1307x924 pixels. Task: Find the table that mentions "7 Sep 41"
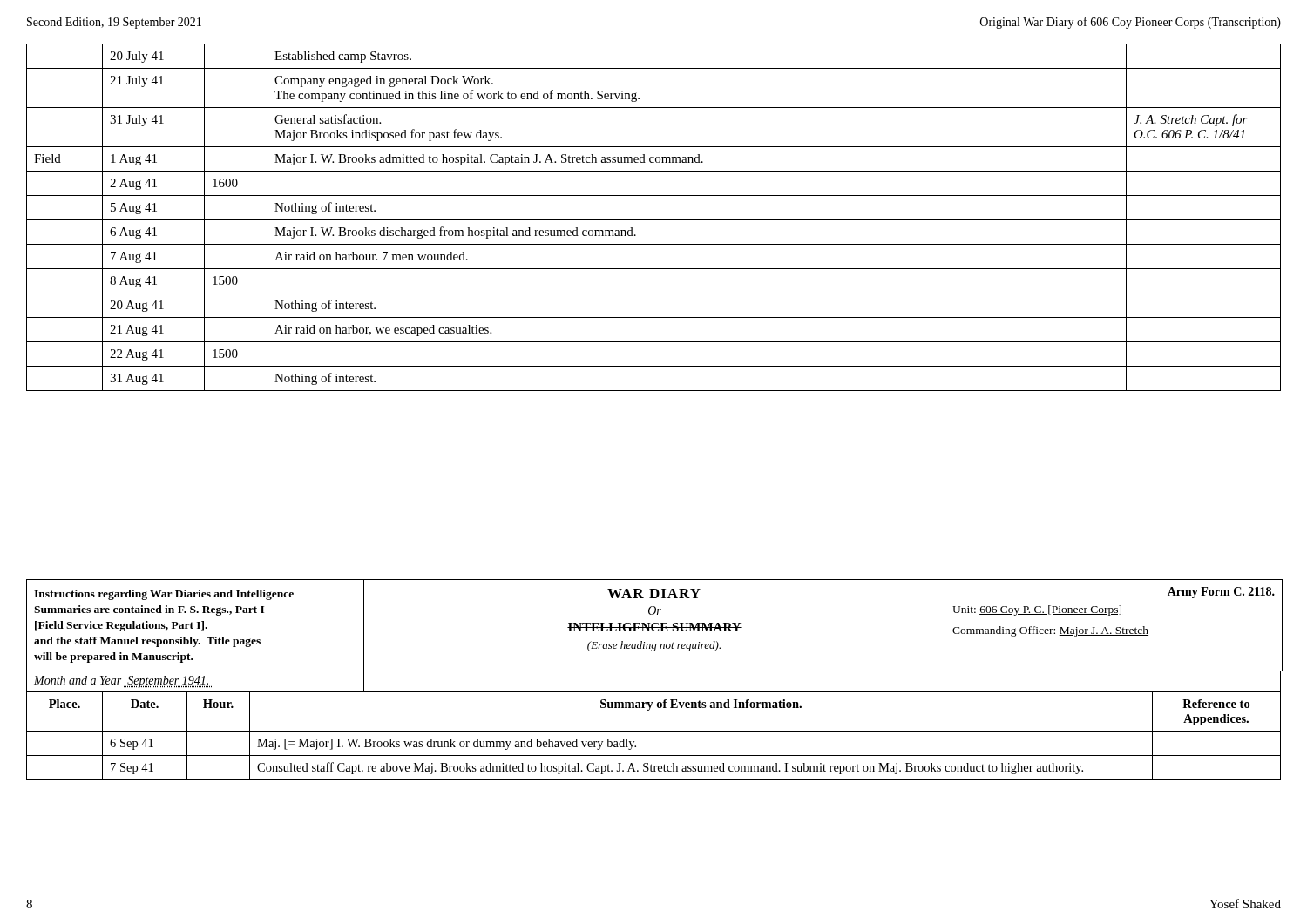tap(654, 736)
